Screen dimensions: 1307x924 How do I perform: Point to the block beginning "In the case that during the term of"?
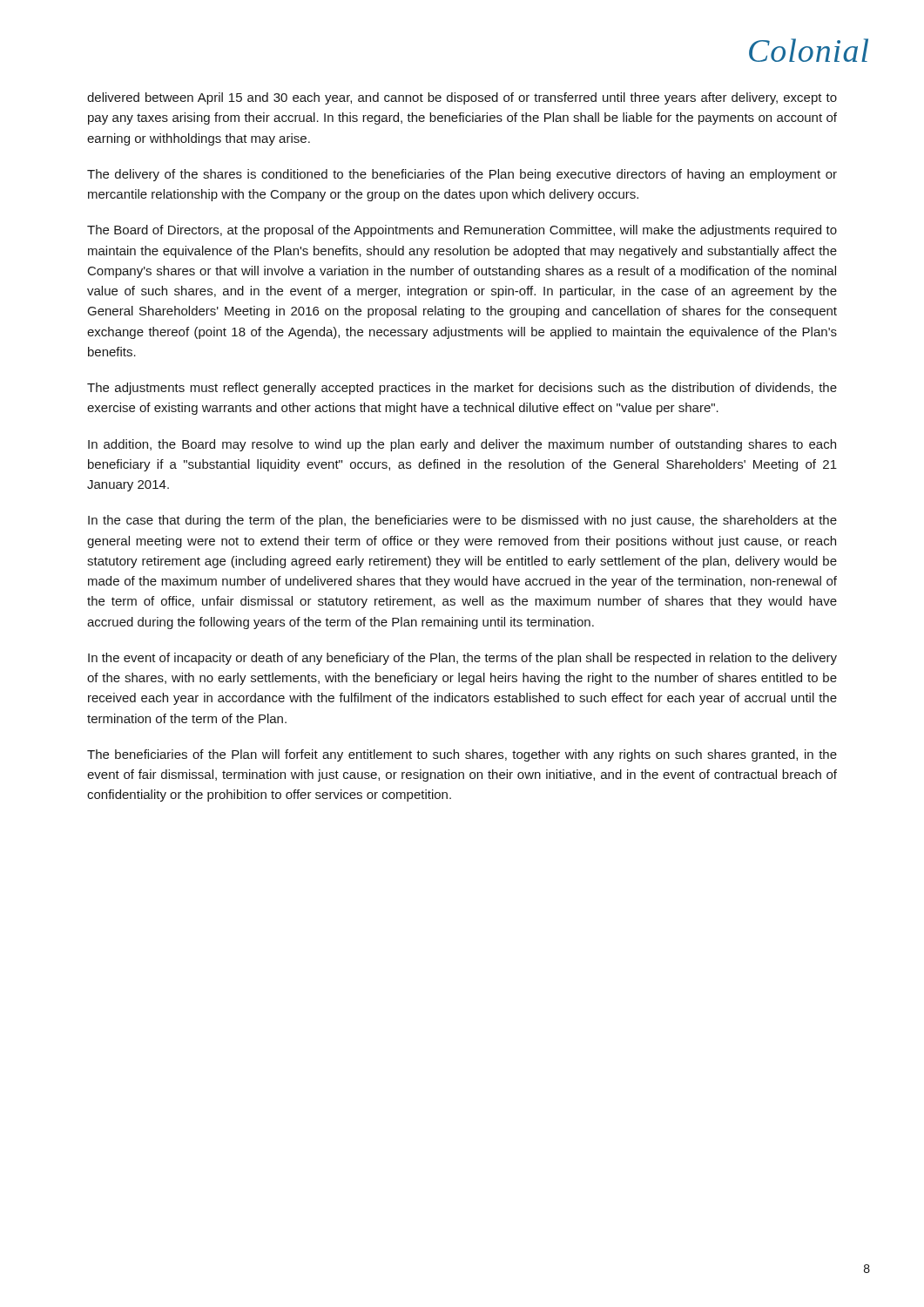coord(462,571)
